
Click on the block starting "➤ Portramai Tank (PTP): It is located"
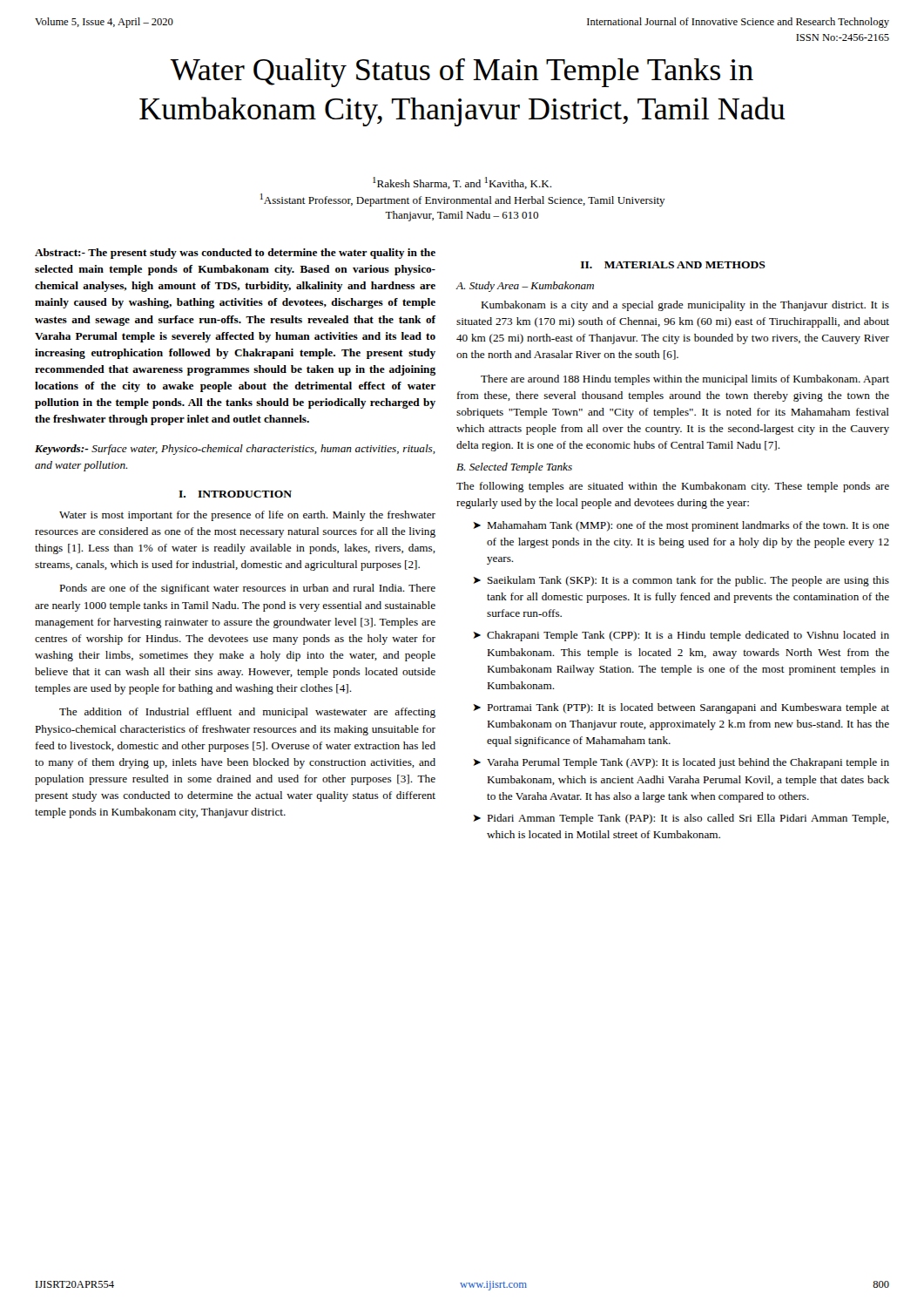(x=681, y=724)
